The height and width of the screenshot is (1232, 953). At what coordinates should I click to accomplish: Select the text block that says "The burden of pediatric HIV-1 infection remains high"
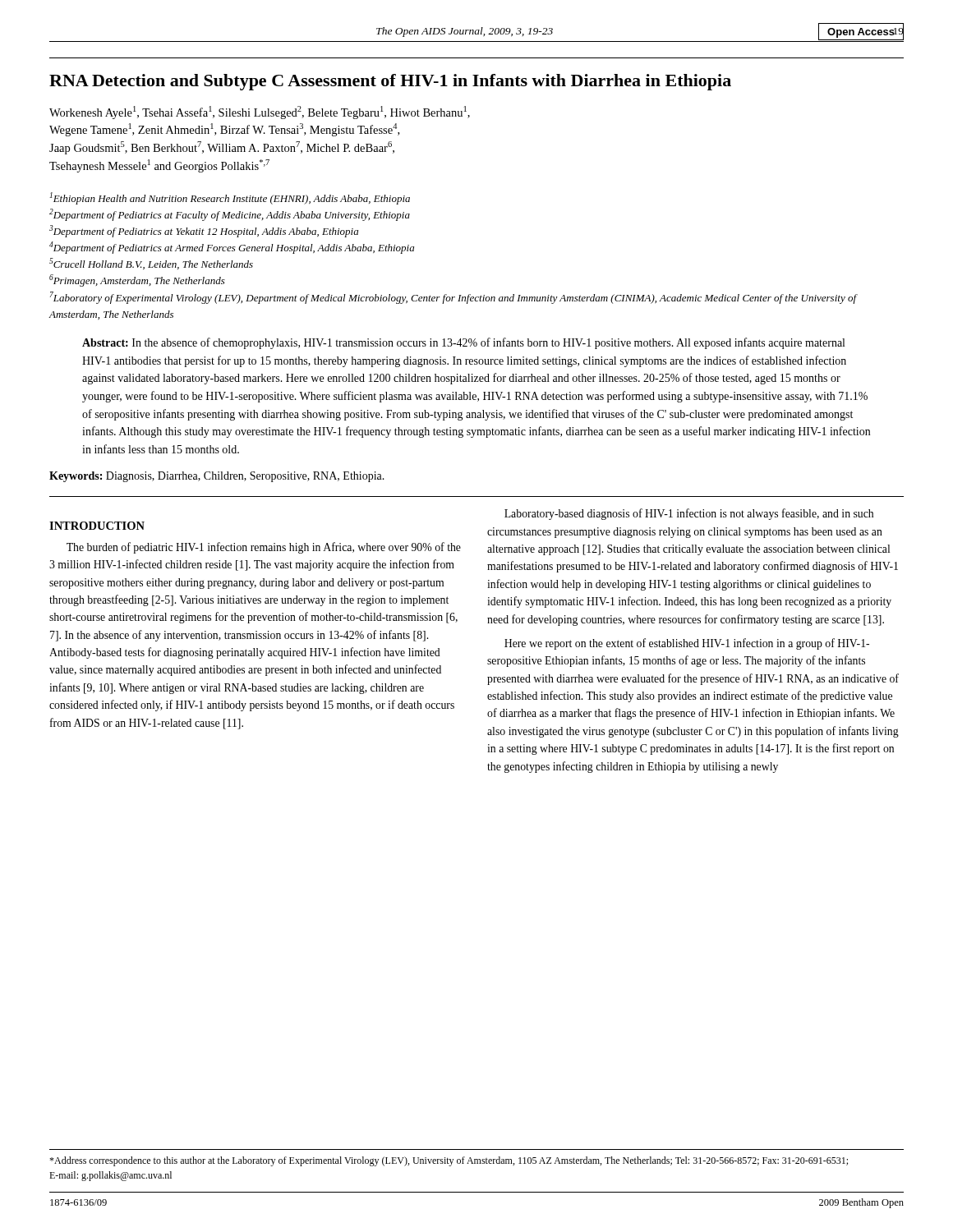coord(258,635)
